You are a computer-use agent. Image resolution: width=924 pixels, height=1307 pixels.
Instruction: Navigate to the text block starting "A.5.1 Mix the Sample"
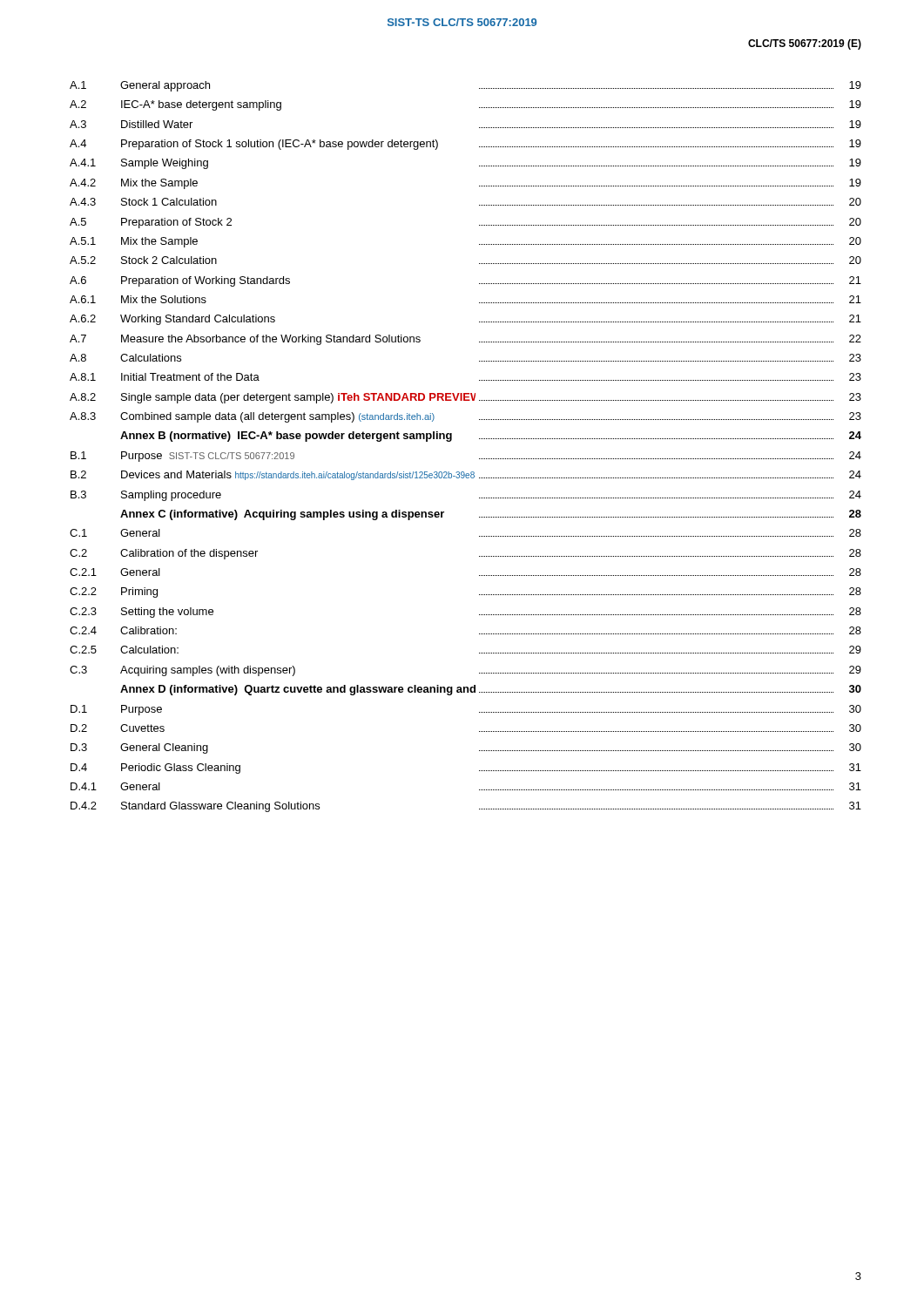point(85,242)
